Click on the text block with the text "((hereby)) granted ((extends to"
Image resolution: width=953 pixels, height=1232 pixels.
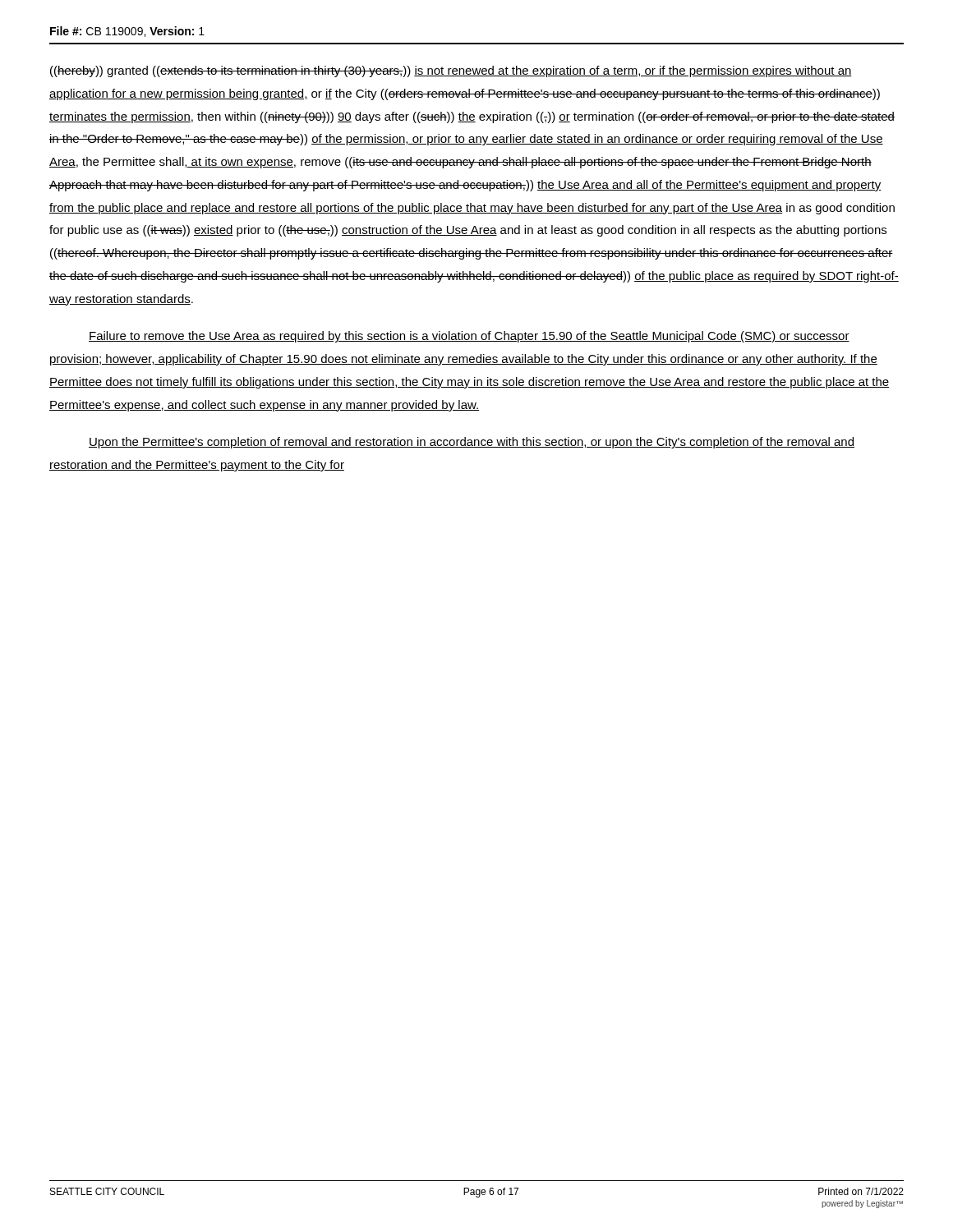pos(476,268)
